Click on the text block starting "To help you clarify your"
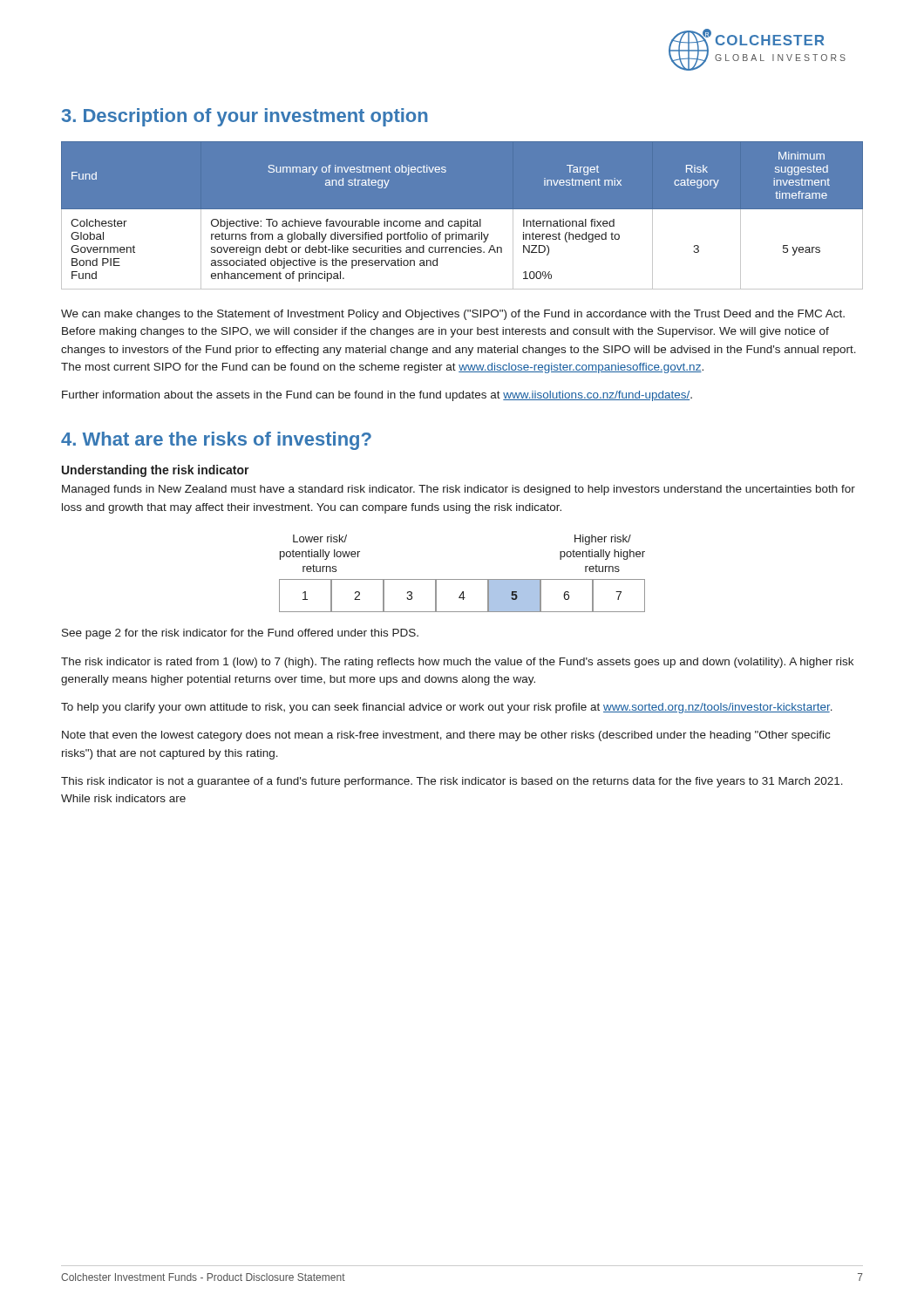The image size is (924, 1308). [x=447, y=707]
